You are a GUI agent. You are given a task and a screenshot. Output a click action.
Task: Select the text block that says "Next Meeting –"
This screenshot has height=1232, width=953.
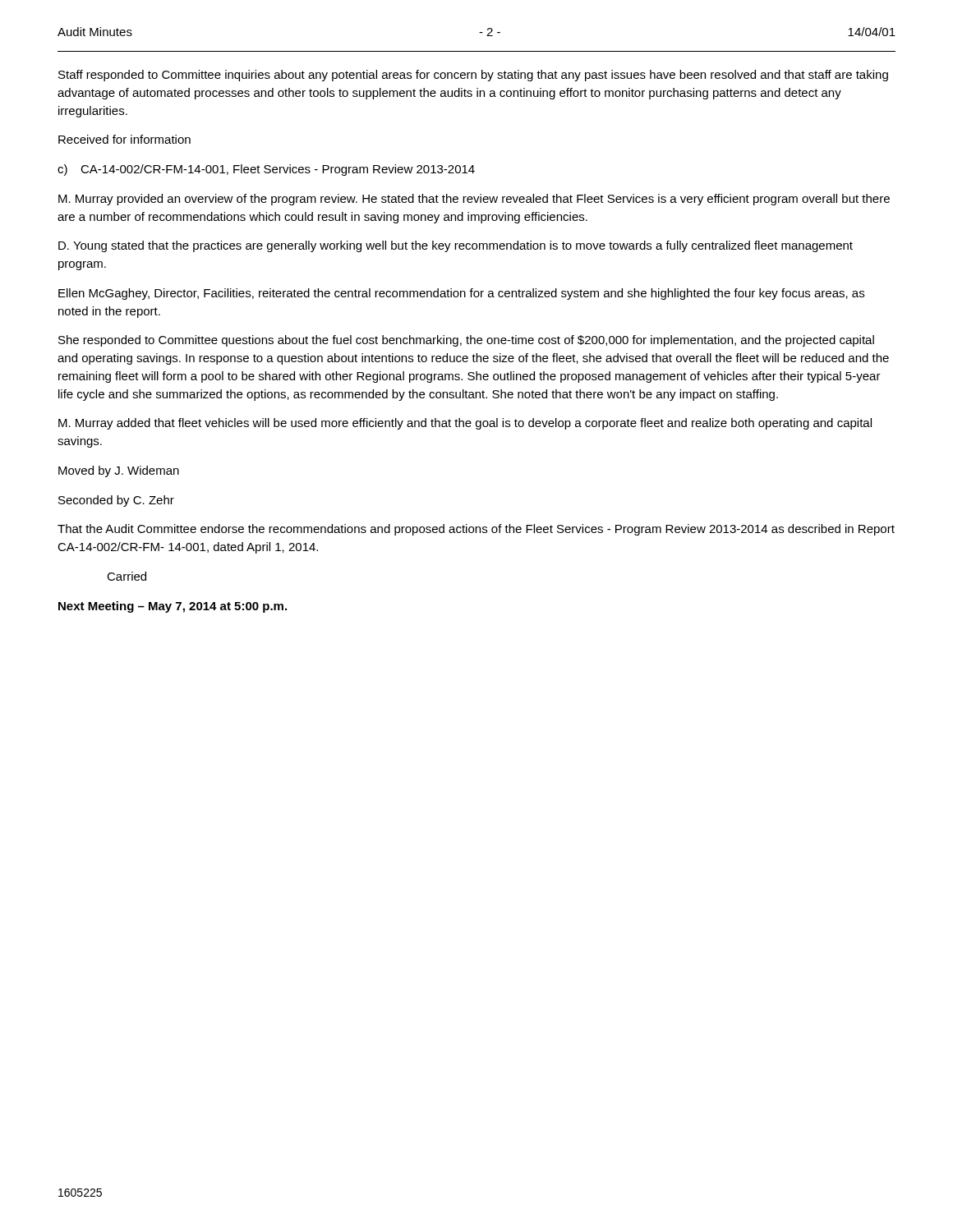click(x=173, y=607)
